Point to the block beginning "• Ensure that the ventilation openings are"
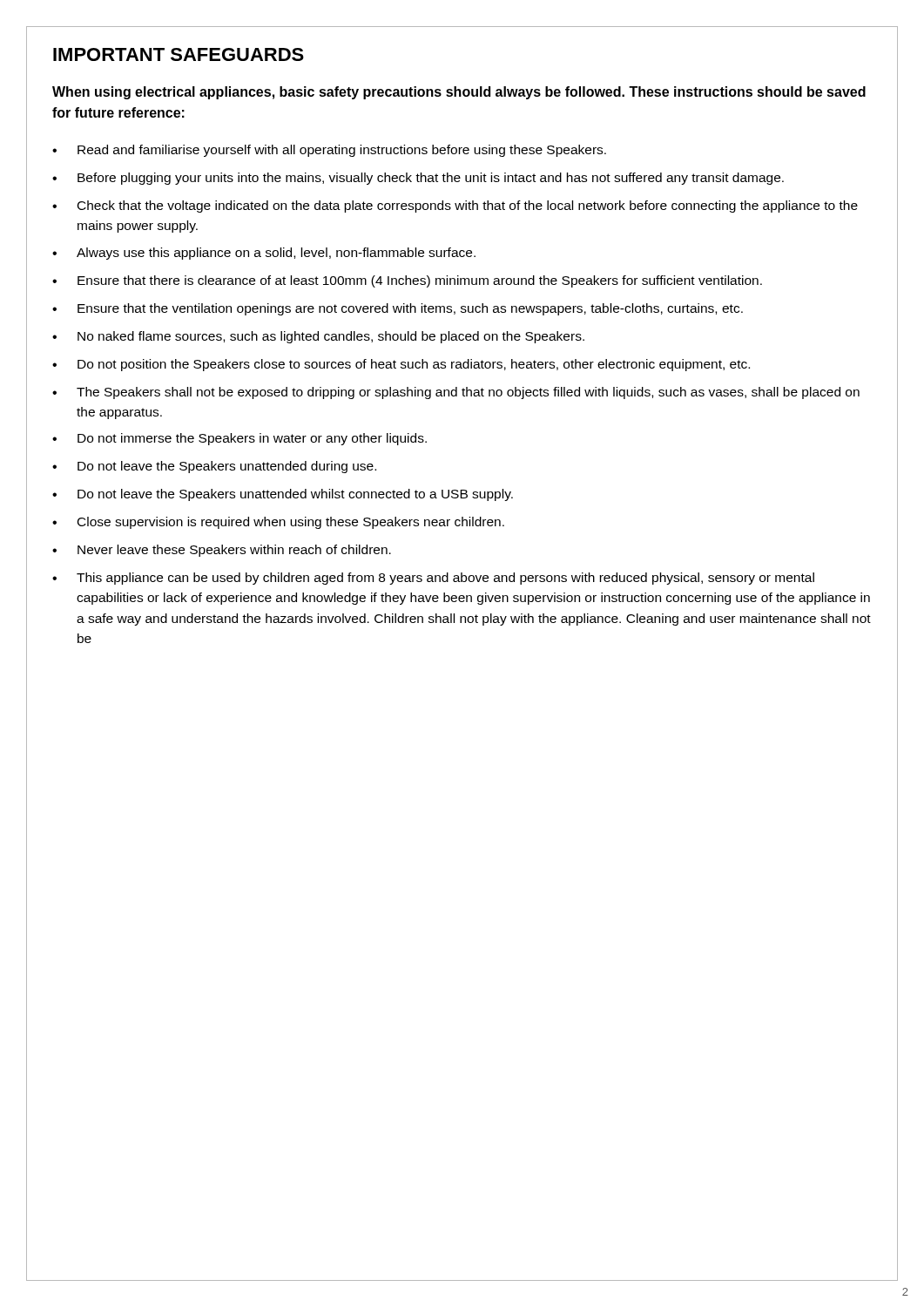 click(x=462, y=308)
